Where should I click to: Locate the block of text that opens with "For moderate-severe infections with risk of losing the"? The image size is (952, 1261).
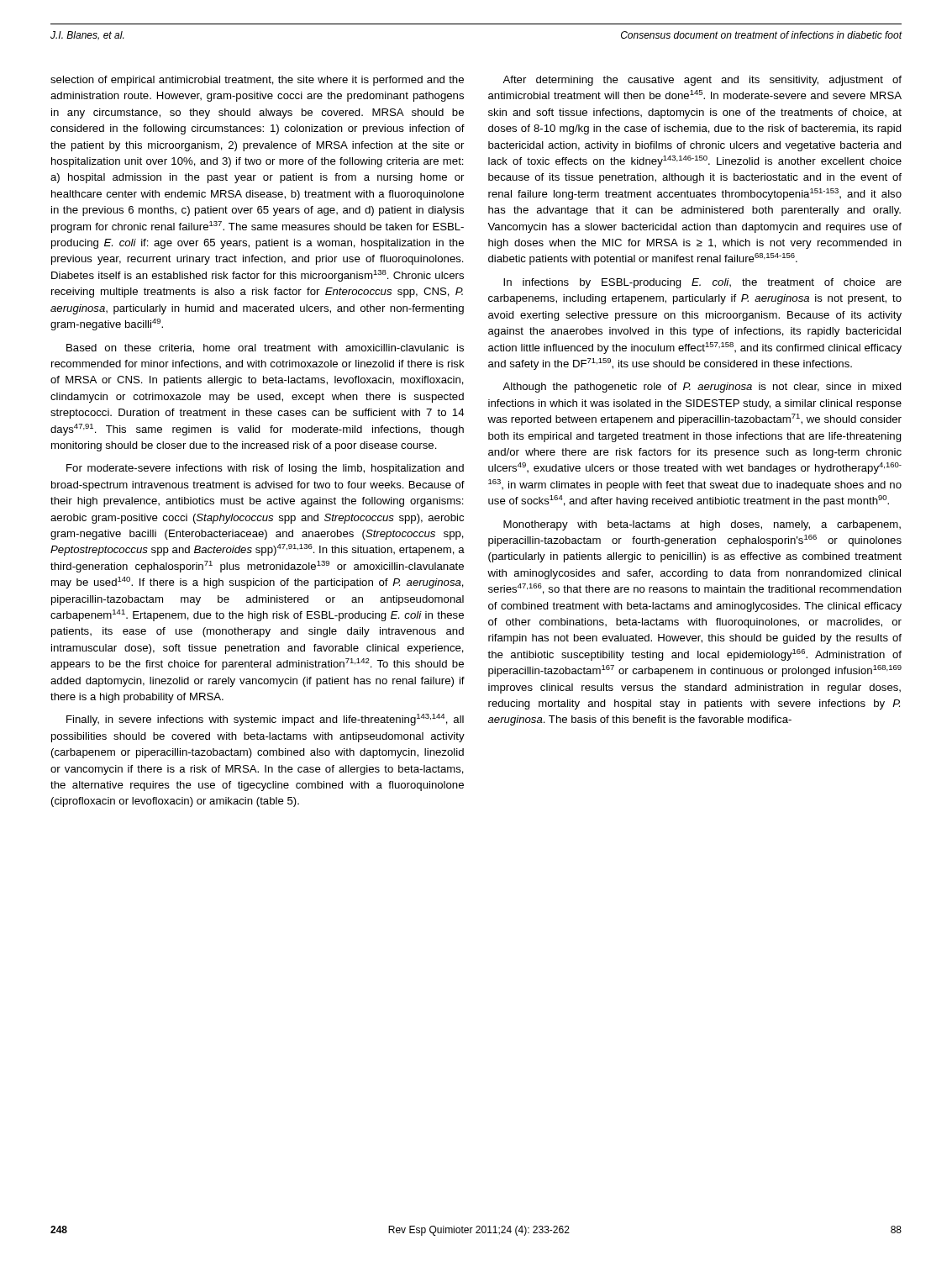click(257, 583)
